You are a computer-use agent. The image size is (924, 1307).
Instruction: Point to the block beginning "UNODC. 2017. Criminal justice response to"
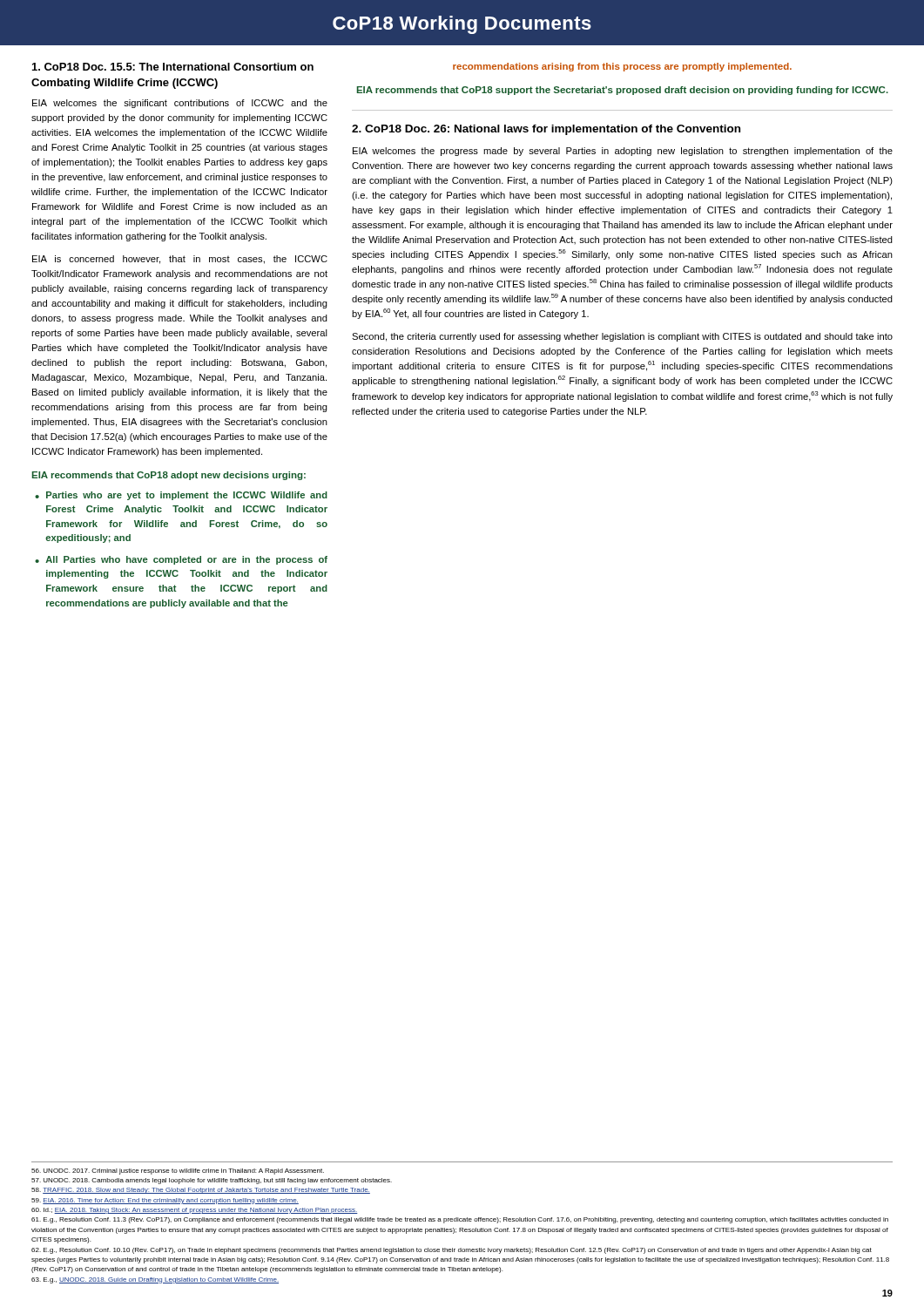[x=462, y=1225]
